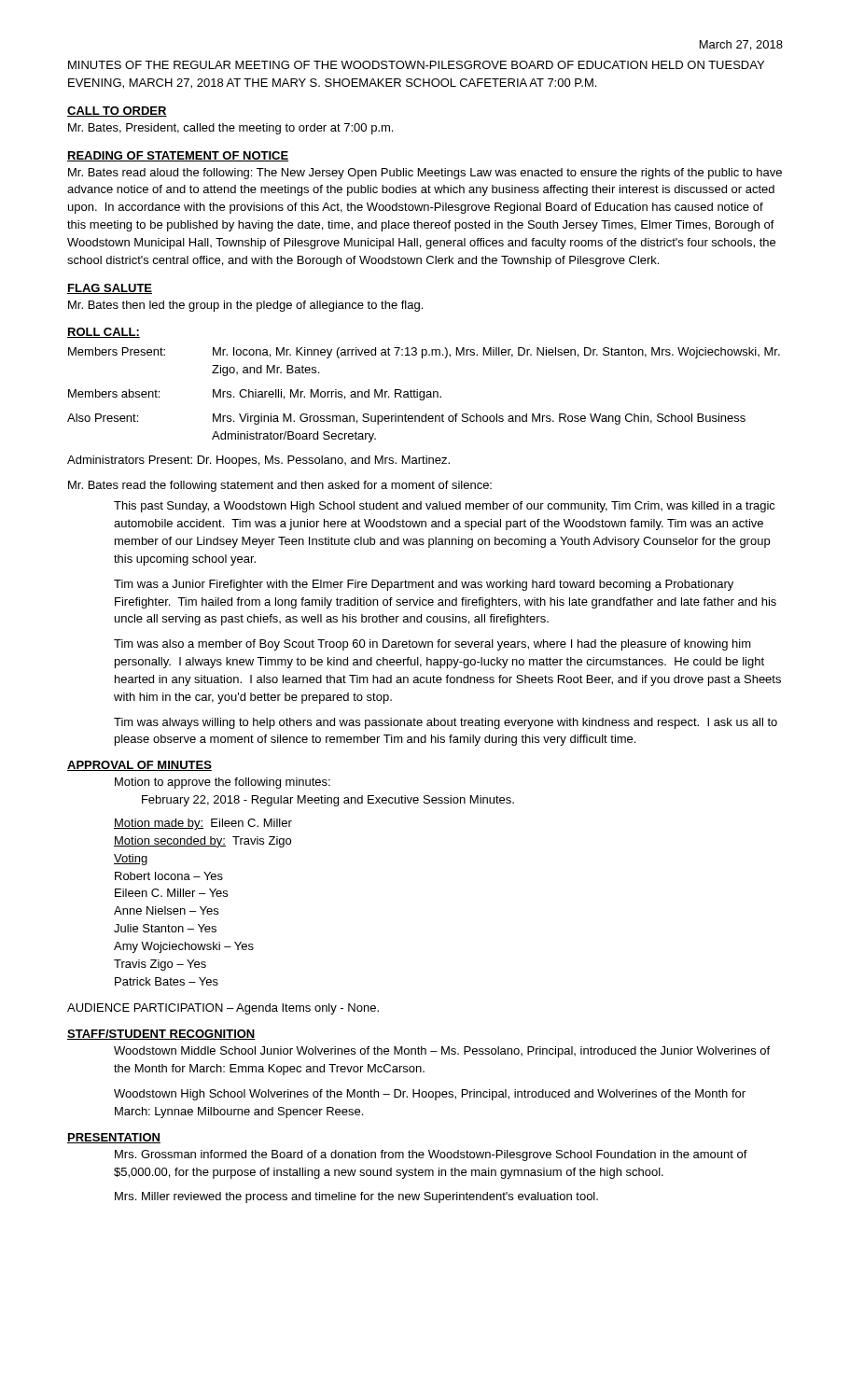Point to the block beginning "AUDIENCE PARTICIPATION – Agenda Items"
The width and height of the screenshot is (850, 1400).
[223, 1008]
